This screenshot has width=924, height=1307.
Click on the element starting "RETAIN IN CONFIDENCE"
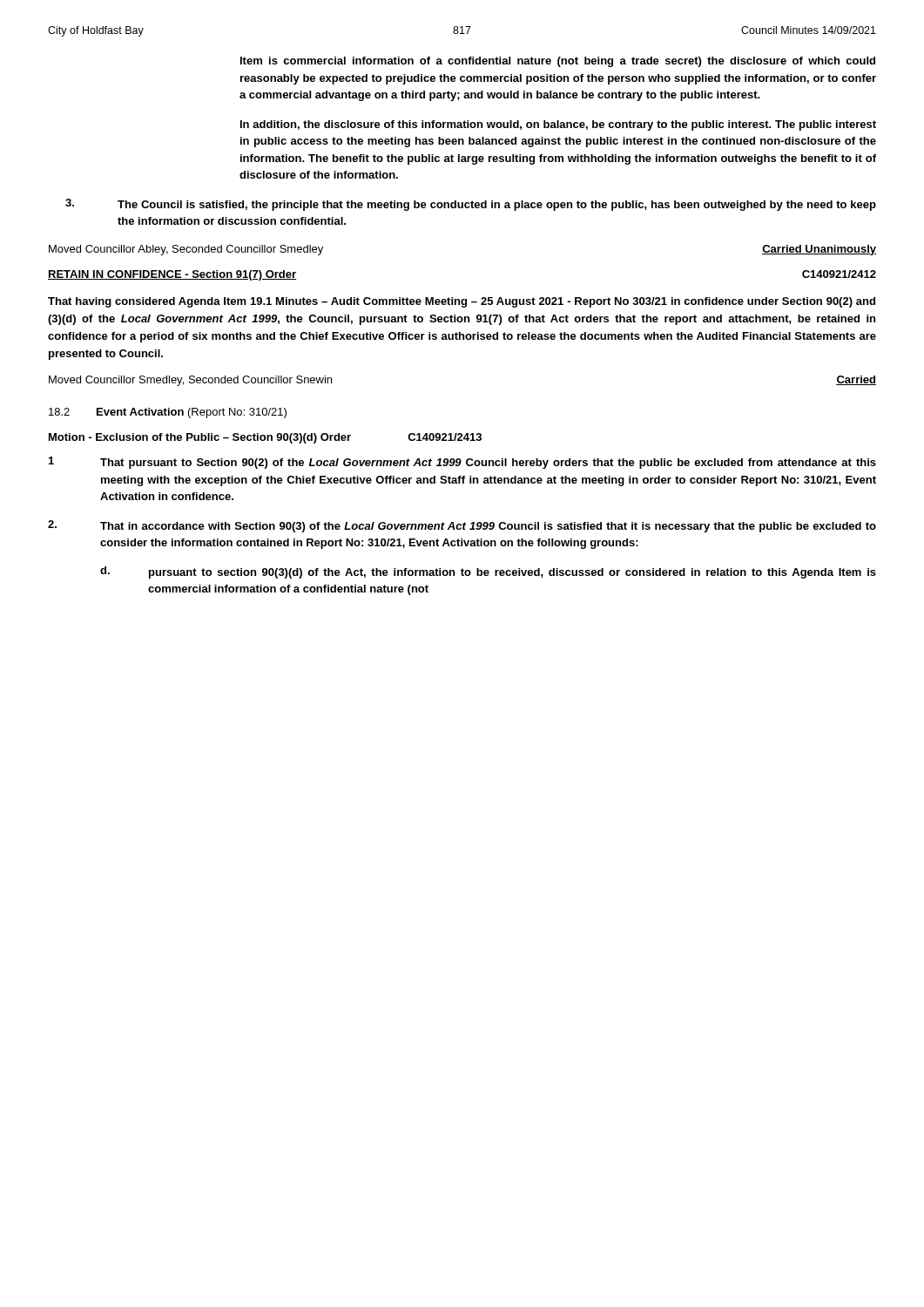pos(148,275)
